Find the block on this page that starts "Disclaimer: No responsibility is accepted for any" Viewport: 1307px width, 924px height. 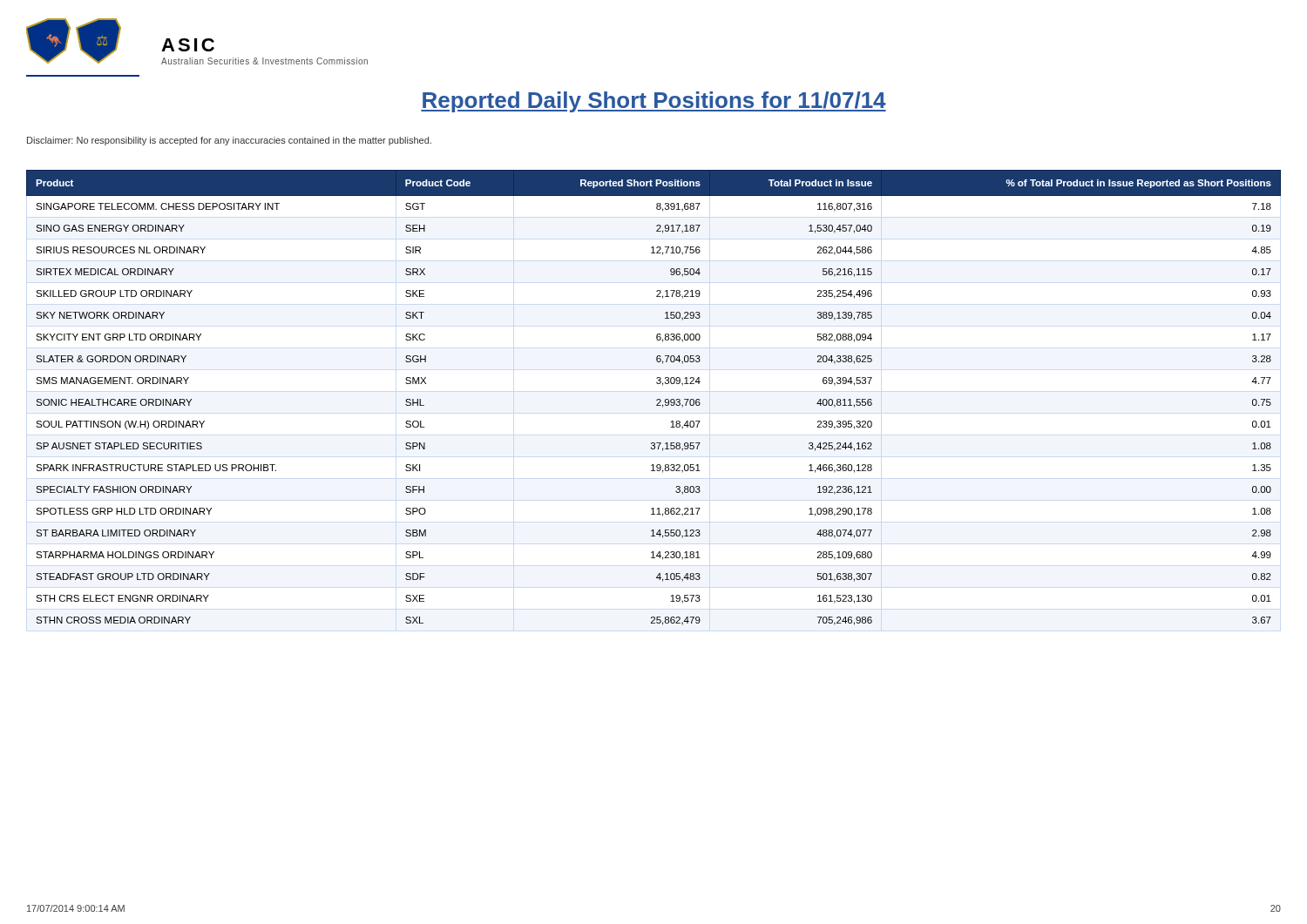click(229, 140)
